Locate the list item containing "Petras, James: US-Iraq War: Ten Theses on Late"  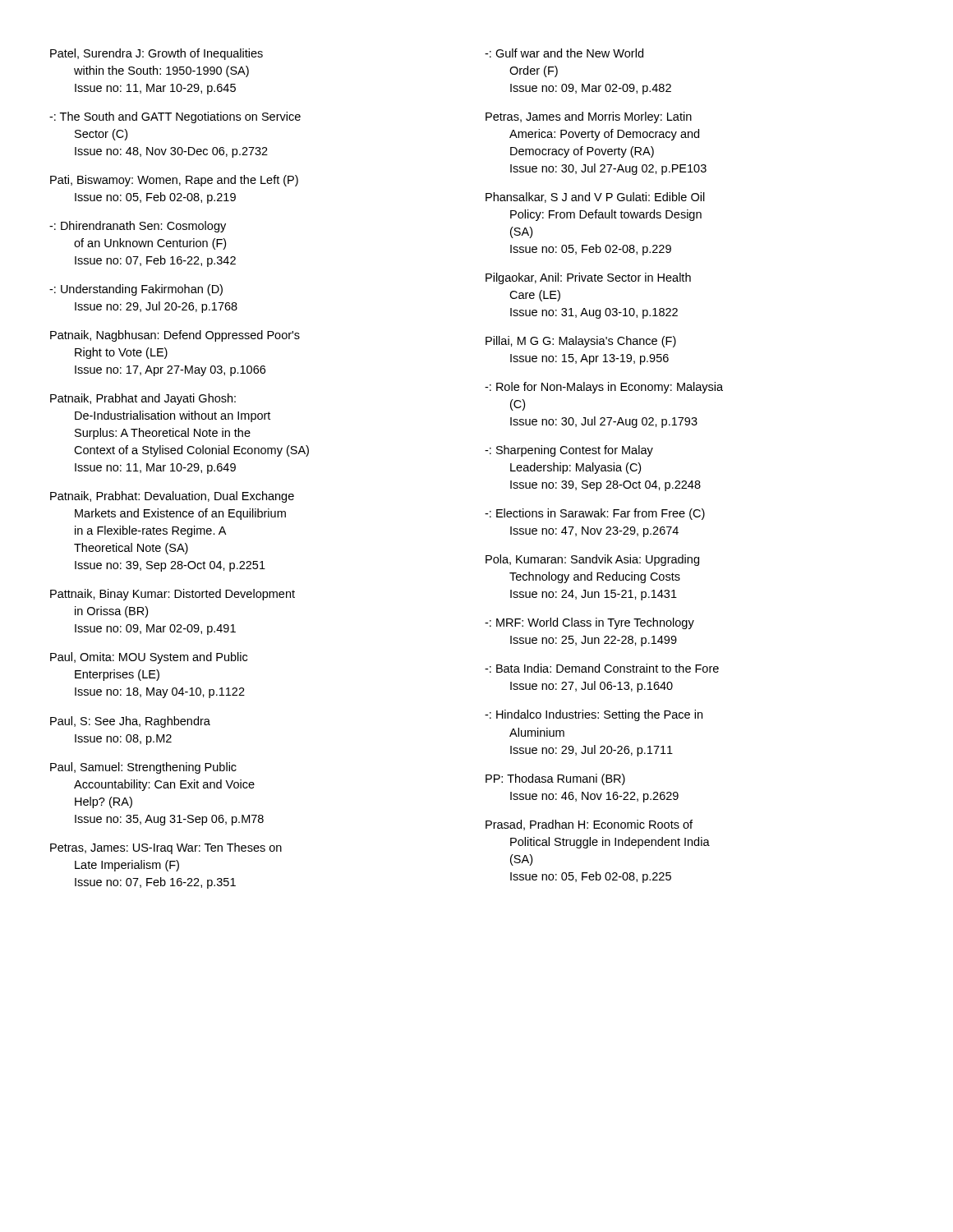(166, 848)
